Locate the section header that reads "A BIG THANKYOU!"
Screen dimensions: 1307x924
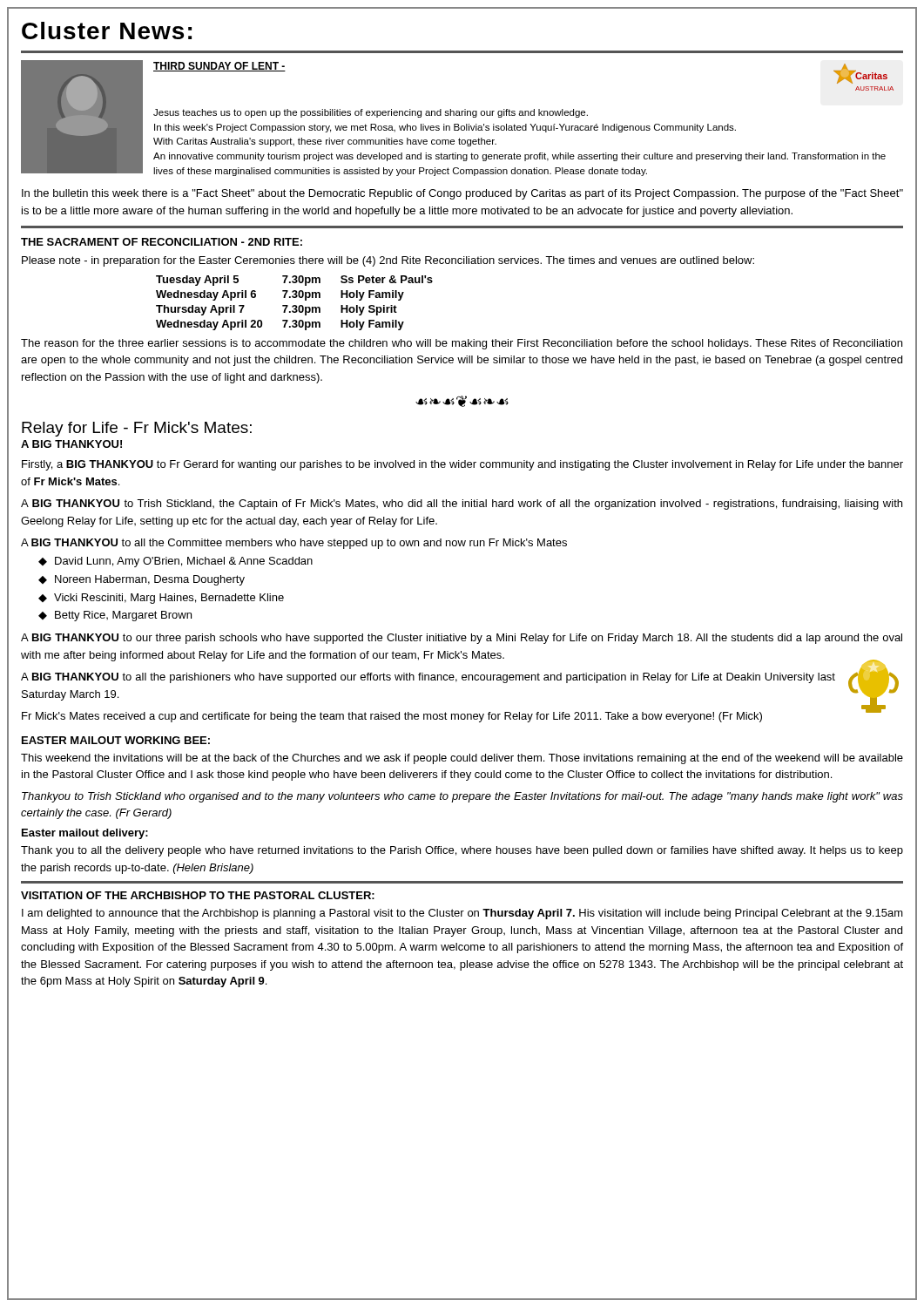(x=72, y=444)
